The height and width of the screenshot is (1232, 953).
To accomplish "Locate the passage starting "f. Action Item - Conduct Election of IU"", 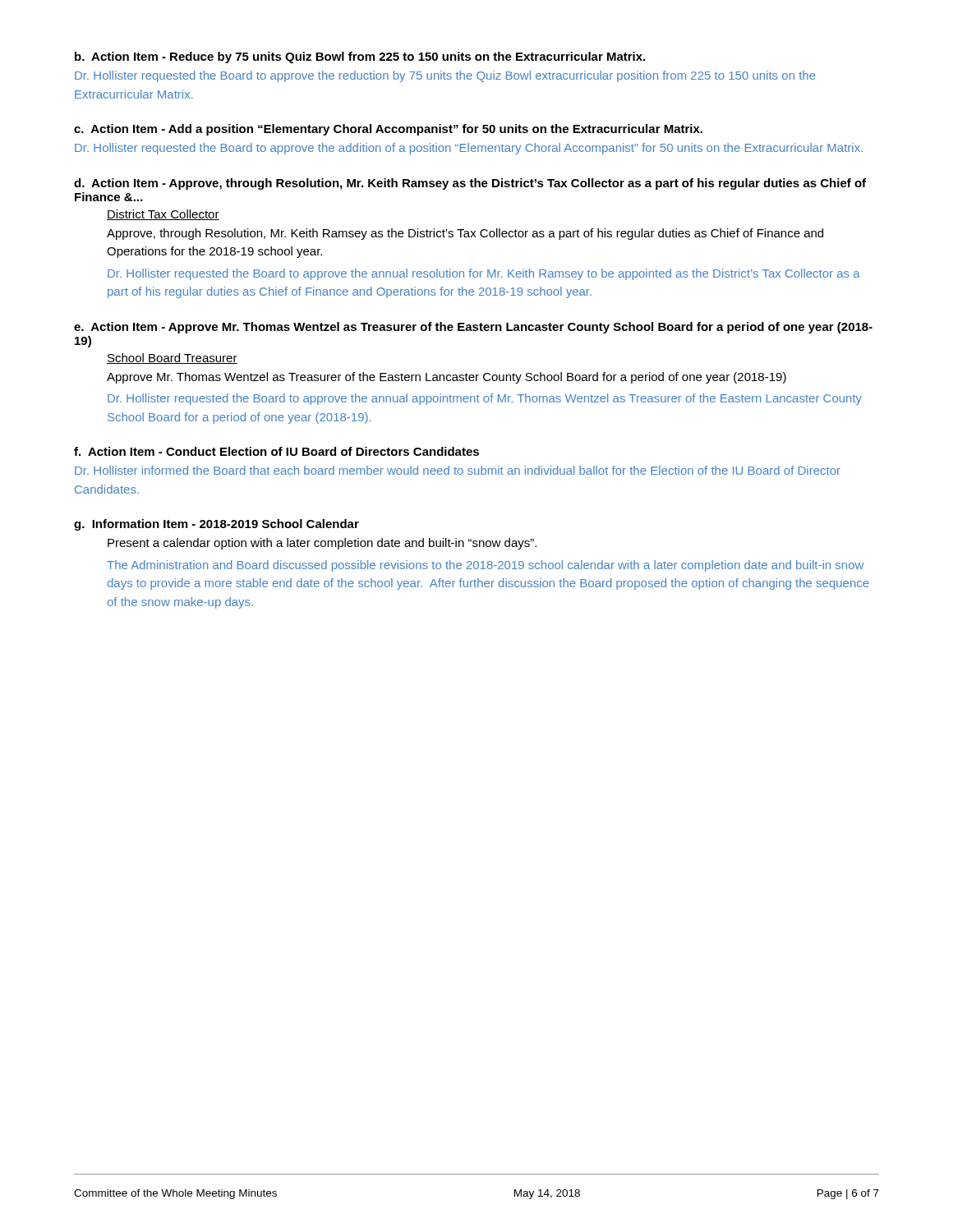I will pos(476,471).
